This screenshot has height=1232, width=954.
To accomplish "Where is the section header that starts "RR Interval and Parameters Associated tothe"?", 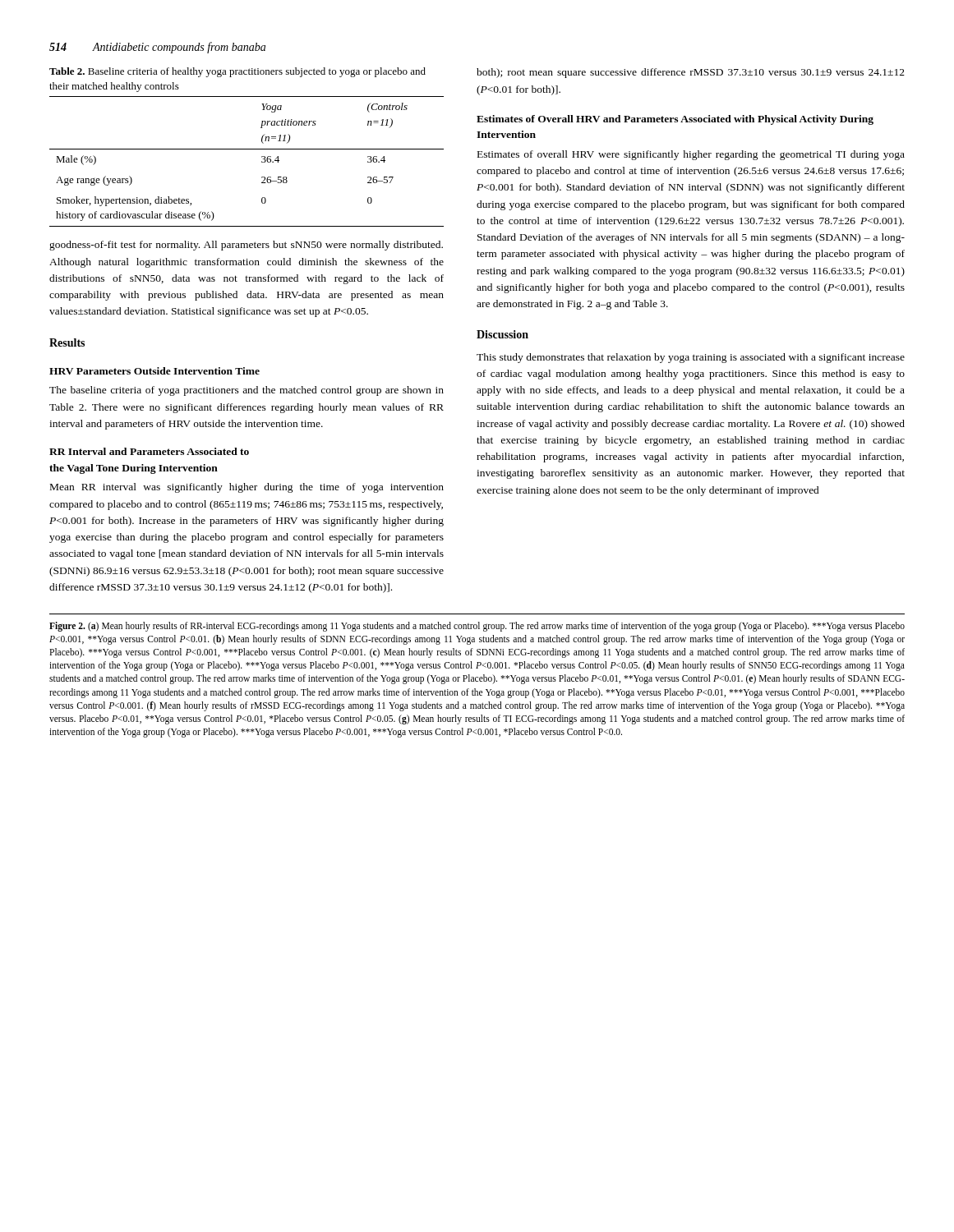I will click(149, 459).
